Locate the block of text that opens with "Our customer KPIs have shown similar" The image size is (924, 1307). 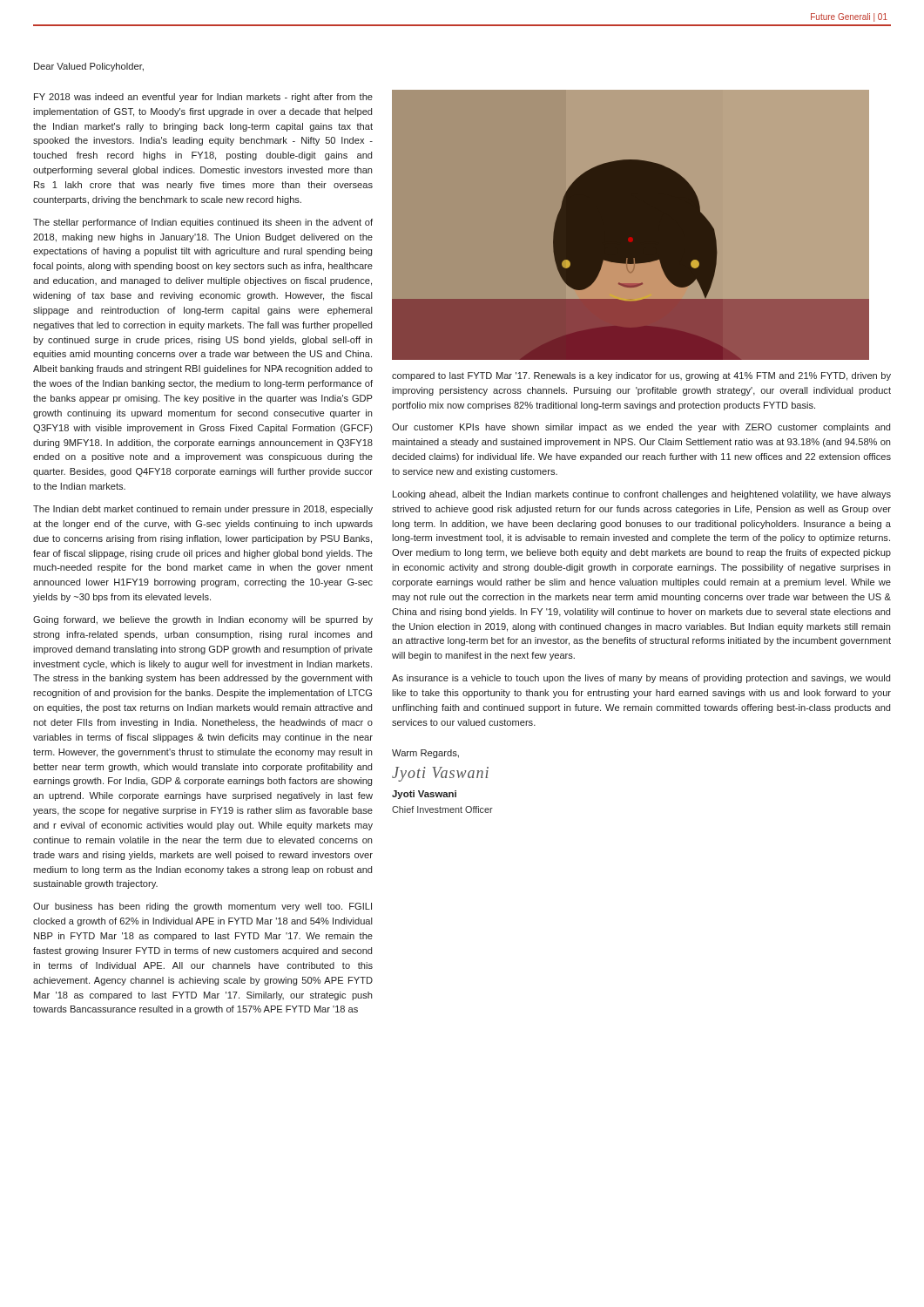point(641,449)
